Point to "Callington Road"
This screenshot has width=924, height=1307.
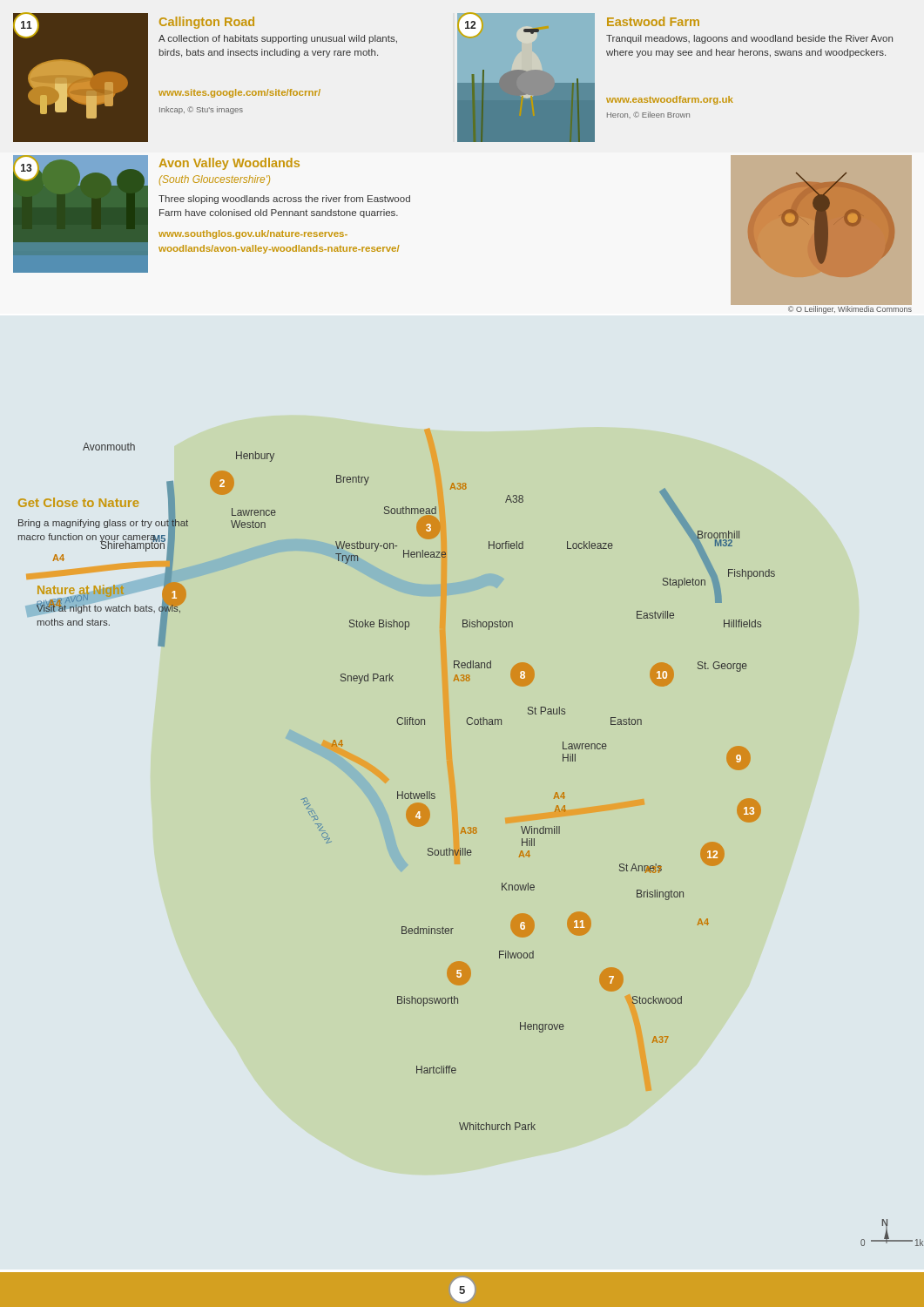click(x=207, y=22)
